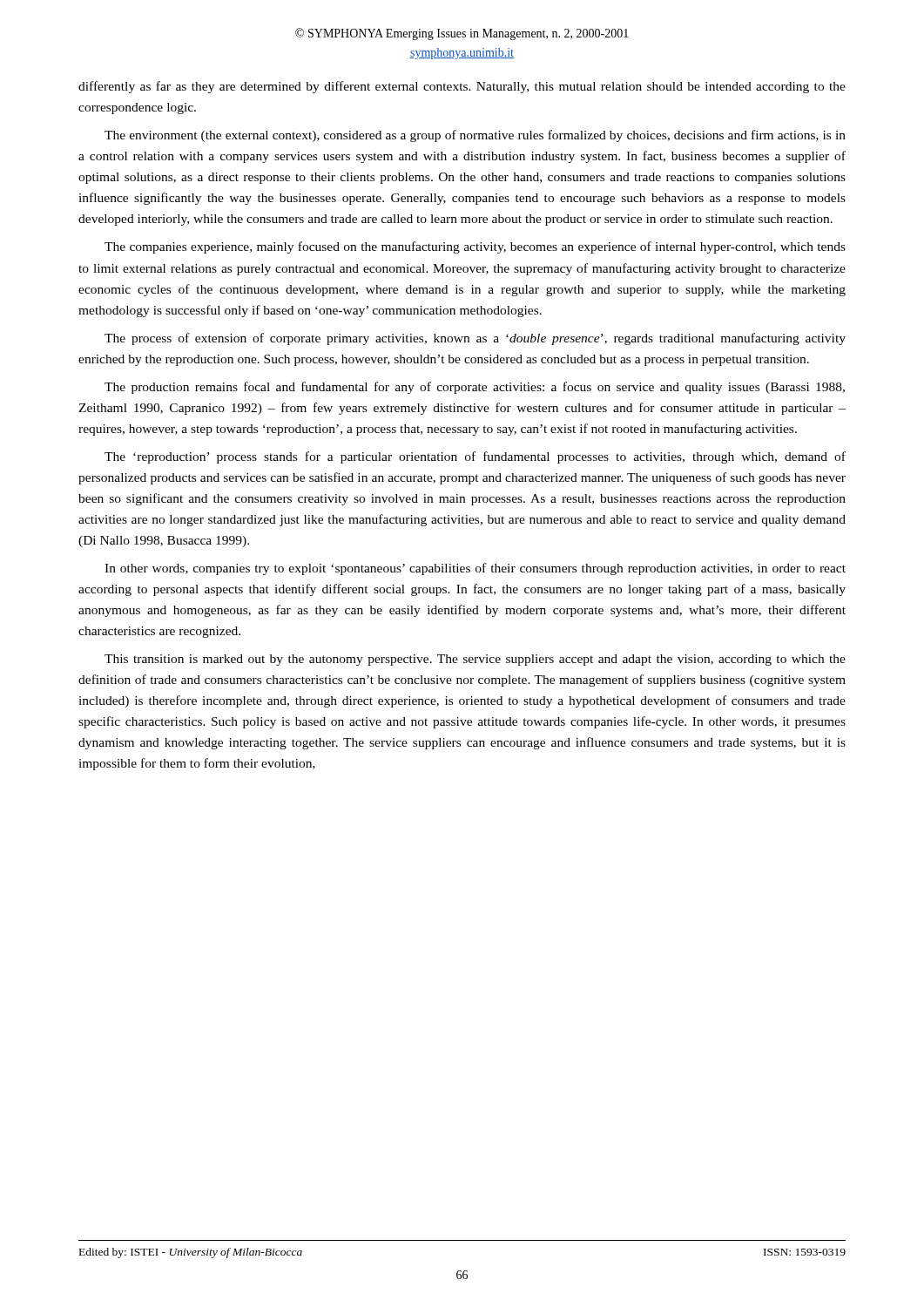Point to the block beginning "The process of extension of"
The height and width of the screenshot is (1307, 924).
click(462, 348)
